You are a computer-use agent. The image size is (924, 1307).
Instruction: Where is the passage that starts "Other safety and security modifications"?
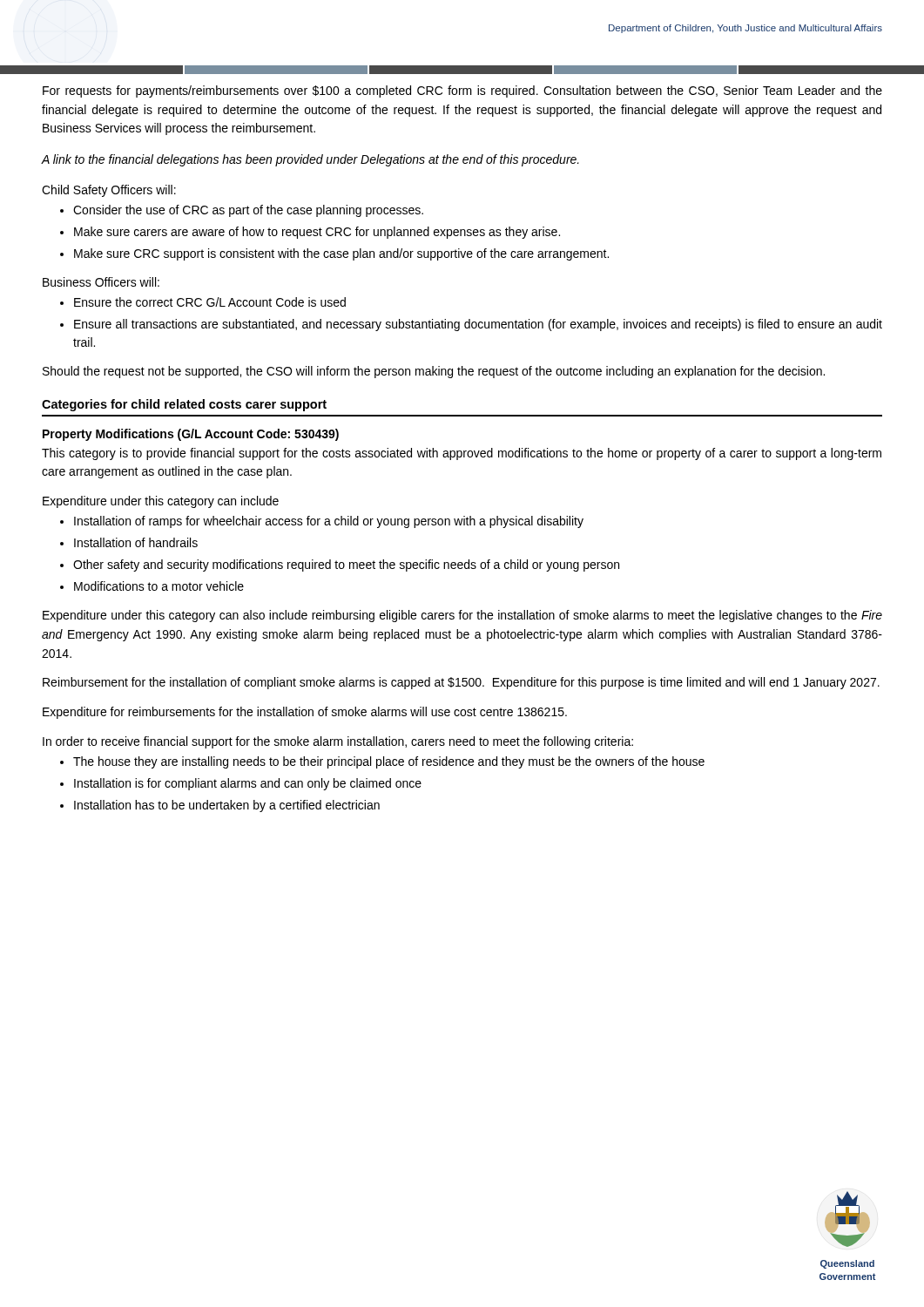[x=347, y=565]
